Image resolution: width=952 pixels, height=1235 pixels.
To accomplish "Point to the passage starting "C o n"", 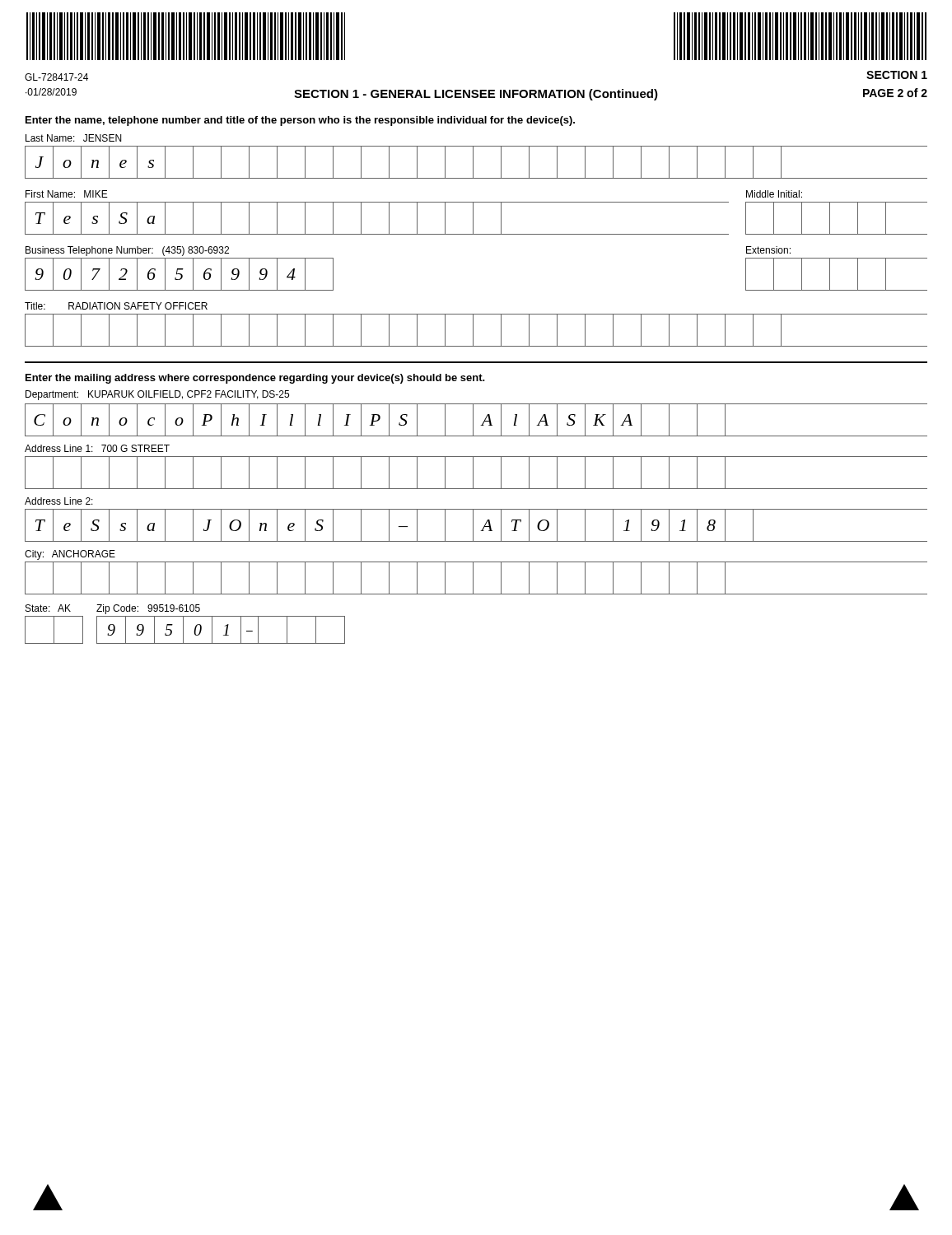I will coord(376,420).
